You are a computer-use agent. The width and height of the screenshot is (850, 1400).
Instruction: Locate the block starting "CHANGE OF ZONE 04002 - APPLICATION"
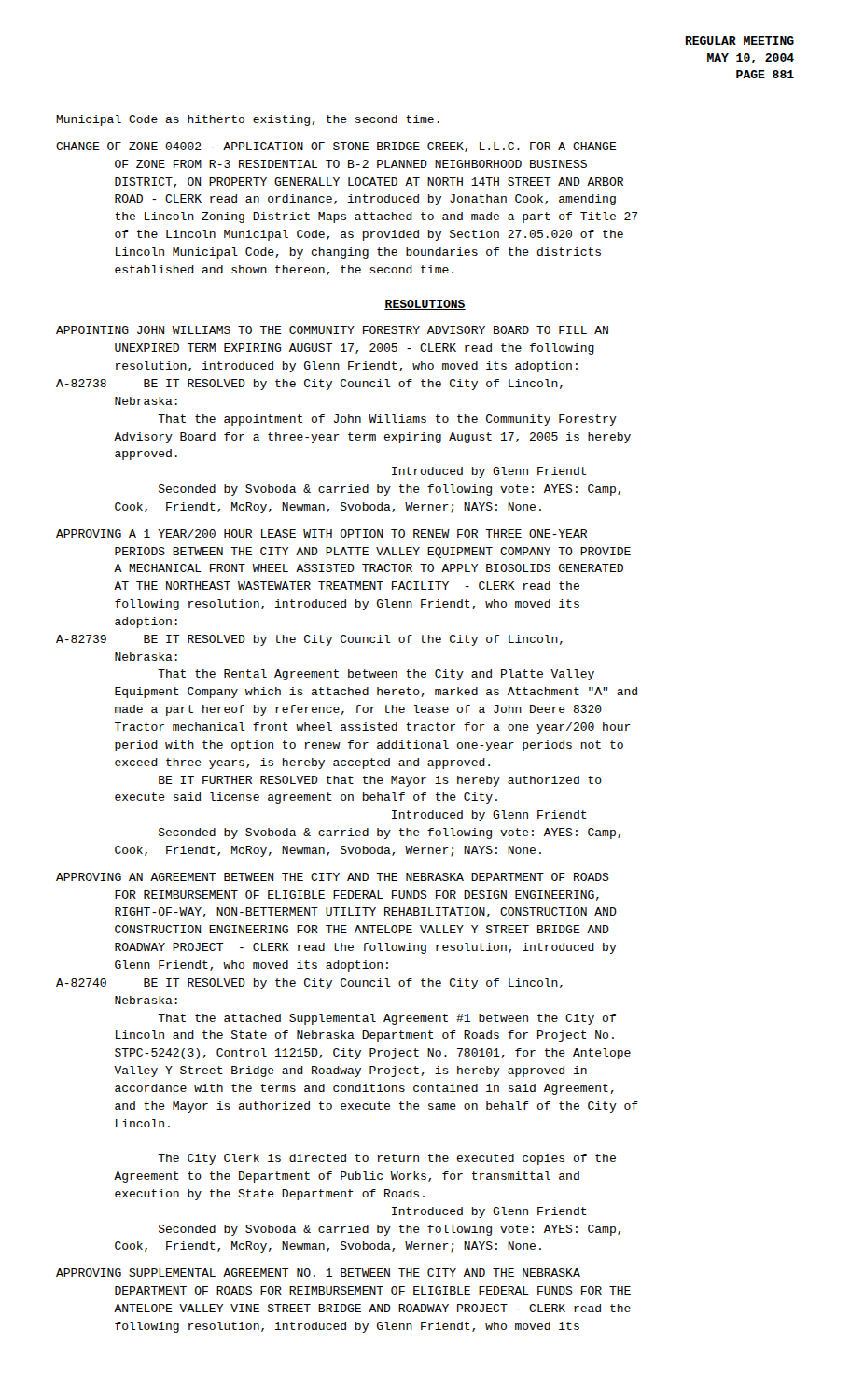coord(347,208)
